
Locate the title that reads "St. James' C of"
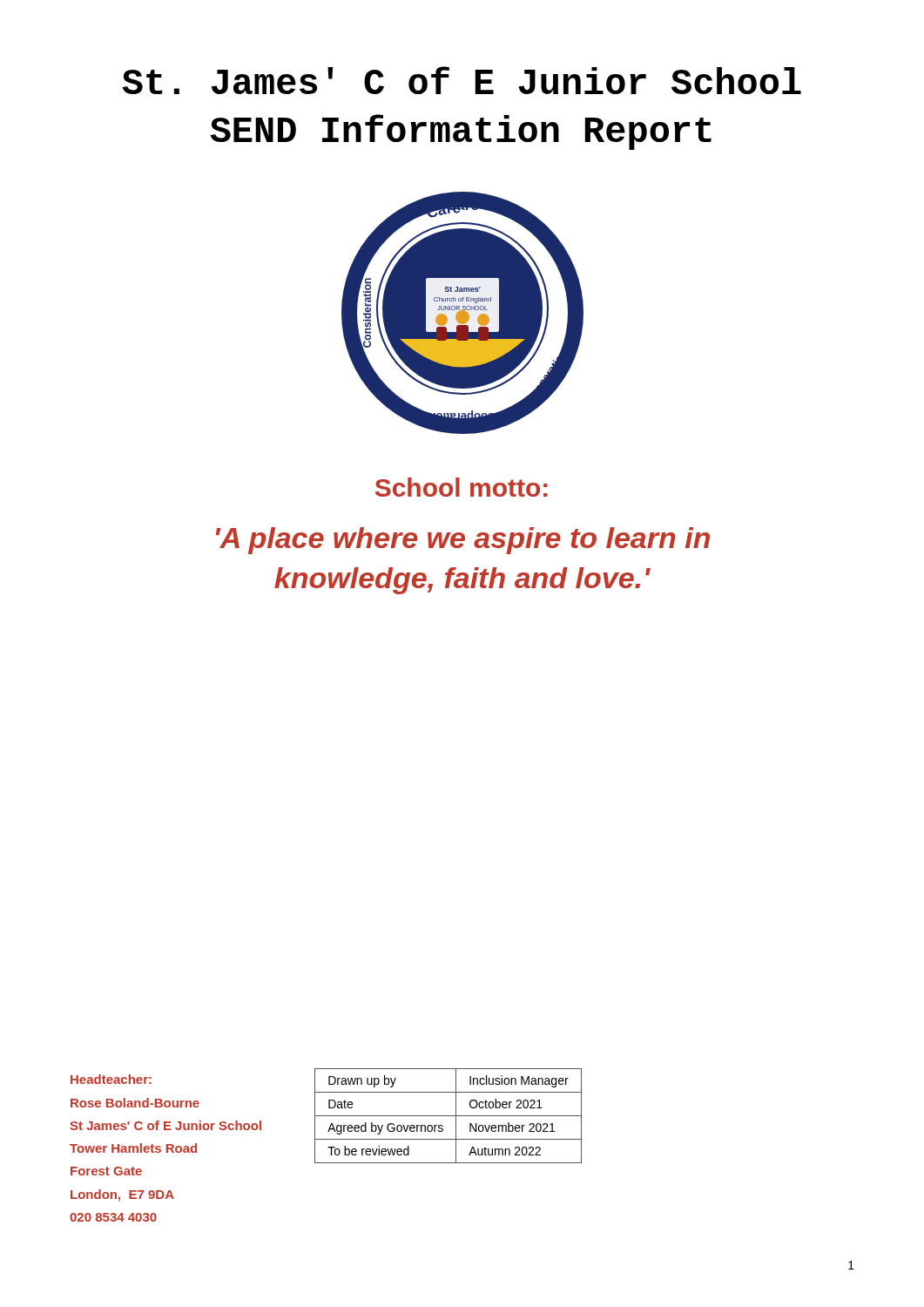pos(462,109)
